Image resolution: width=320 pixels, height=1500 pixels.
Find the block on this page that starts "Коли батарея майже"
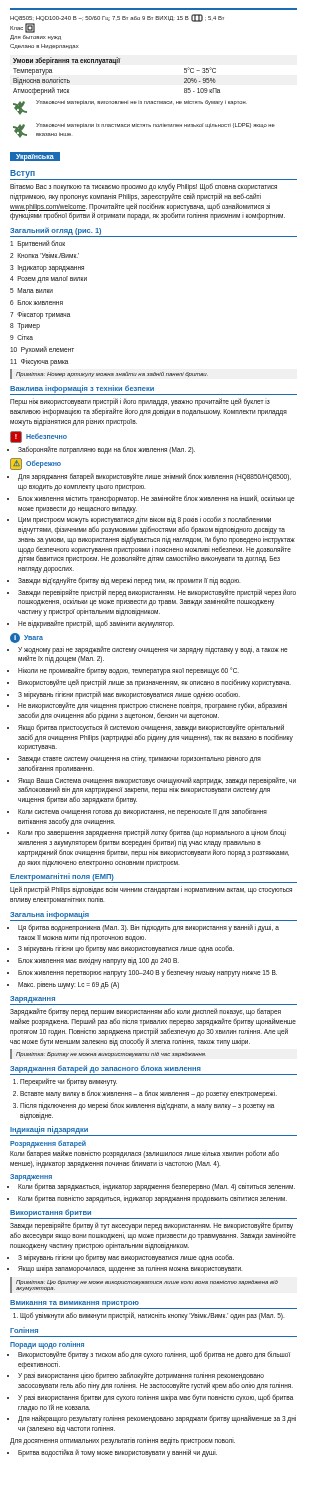pos(153,1159)
